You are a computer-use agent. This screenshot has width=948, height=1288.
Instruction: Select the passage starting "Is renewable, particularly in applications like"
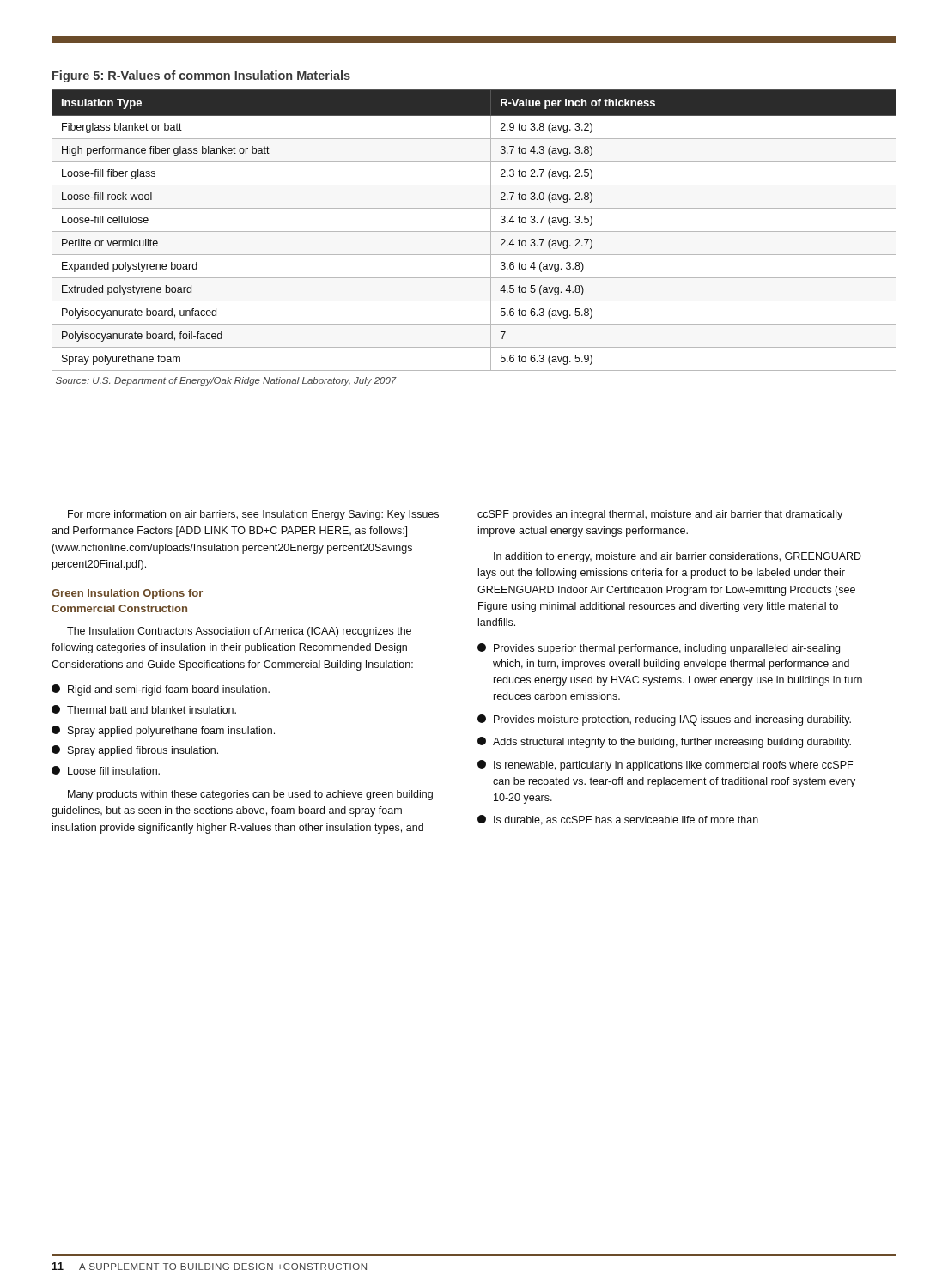(x=675, y=782)
